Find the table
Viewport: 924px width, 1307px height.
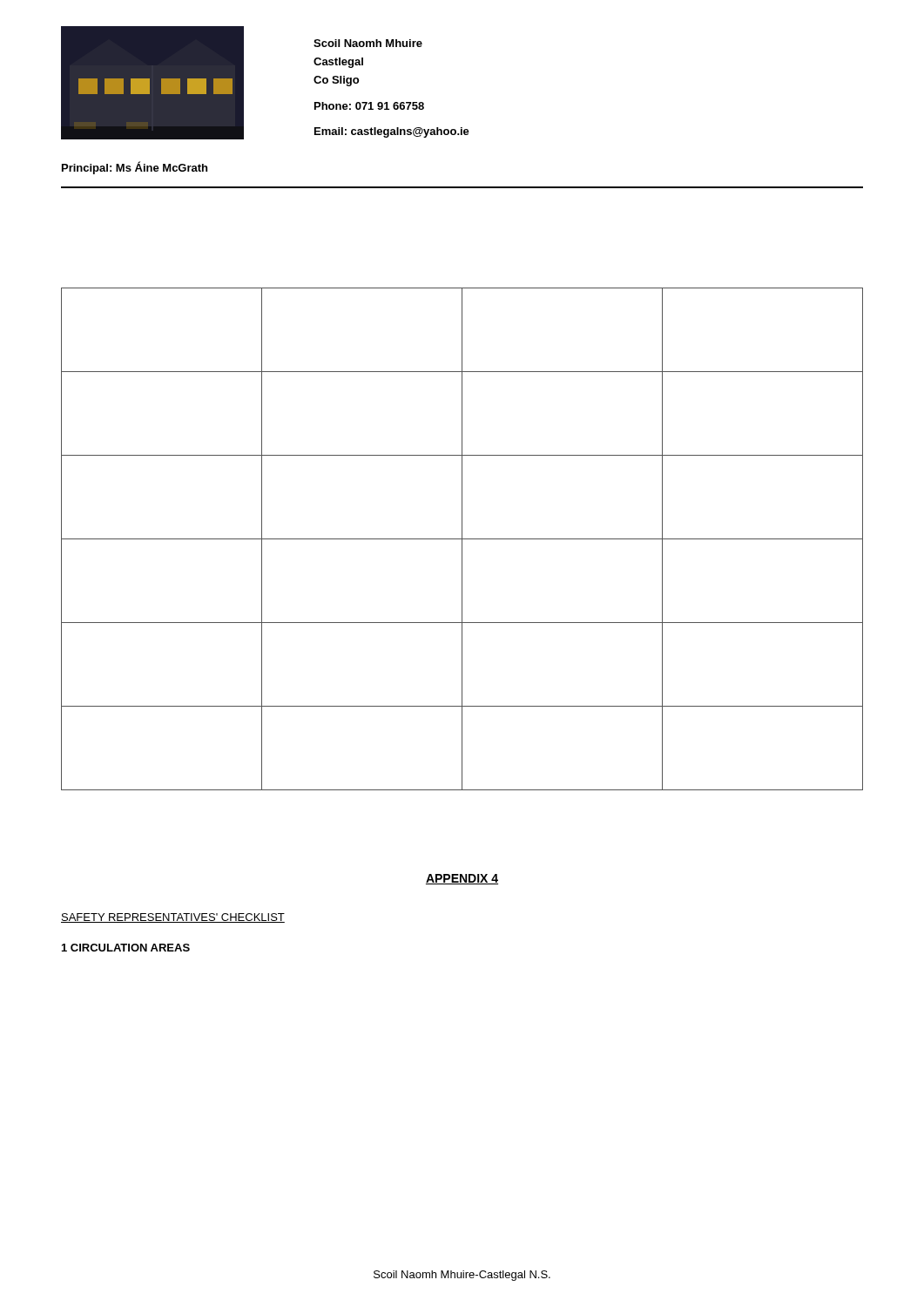[462, 539]
